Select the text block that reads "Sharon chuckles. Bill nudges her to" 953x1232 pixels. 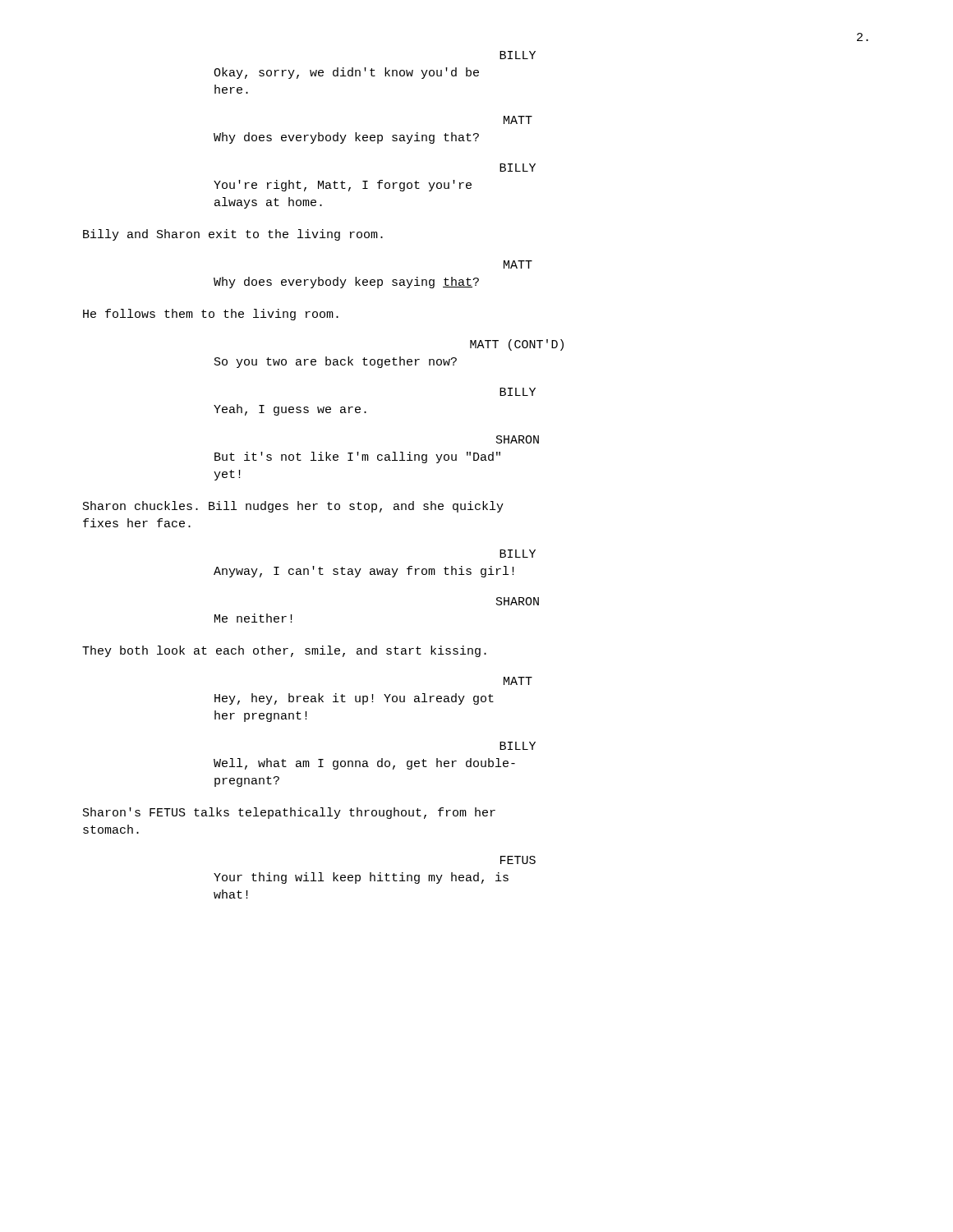pos(293,516)
